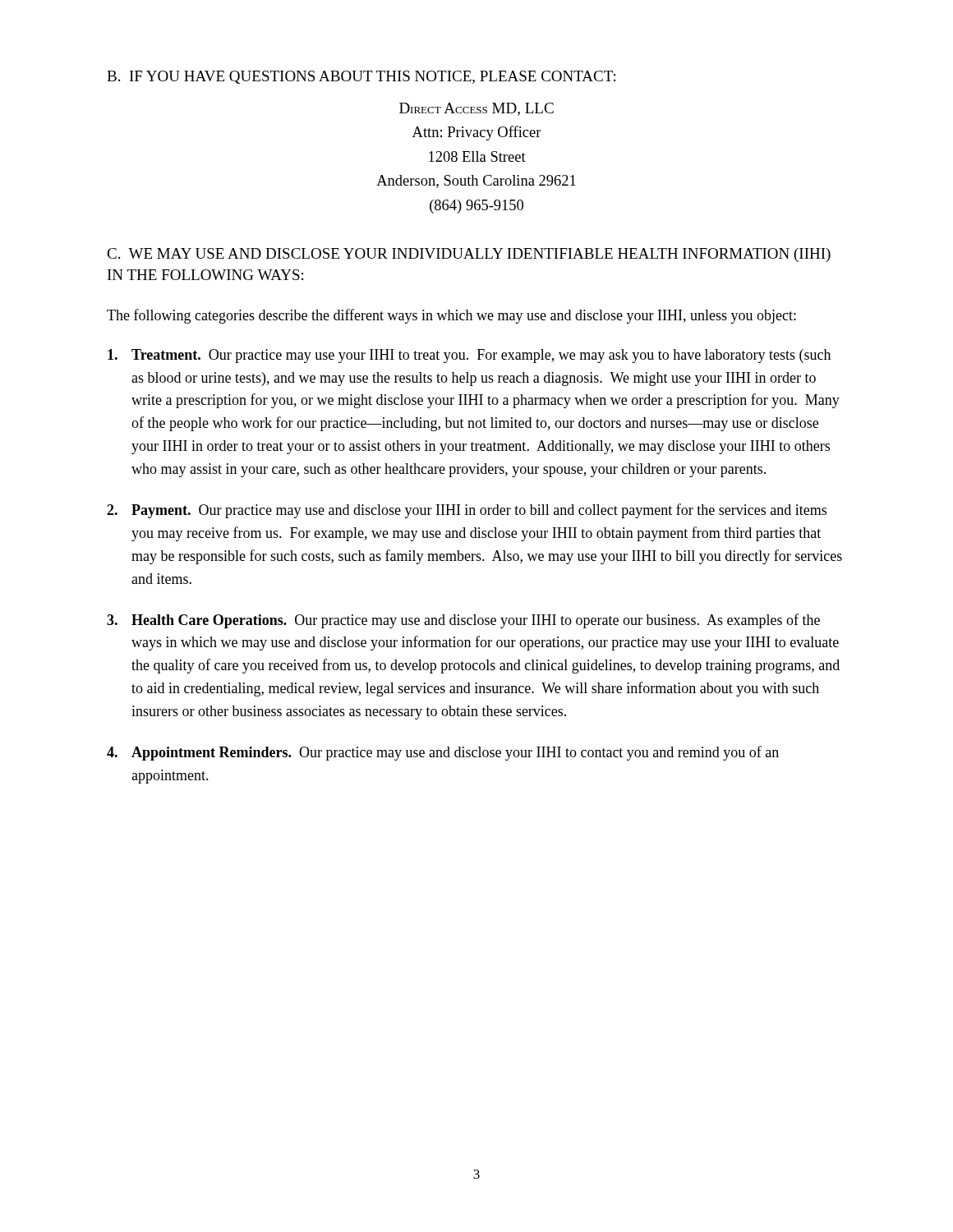Viewport: 953px width, 1232px height.
Task: Click on the passage starting "B. IF YOU HAVE"
Action: pos(362,76)
